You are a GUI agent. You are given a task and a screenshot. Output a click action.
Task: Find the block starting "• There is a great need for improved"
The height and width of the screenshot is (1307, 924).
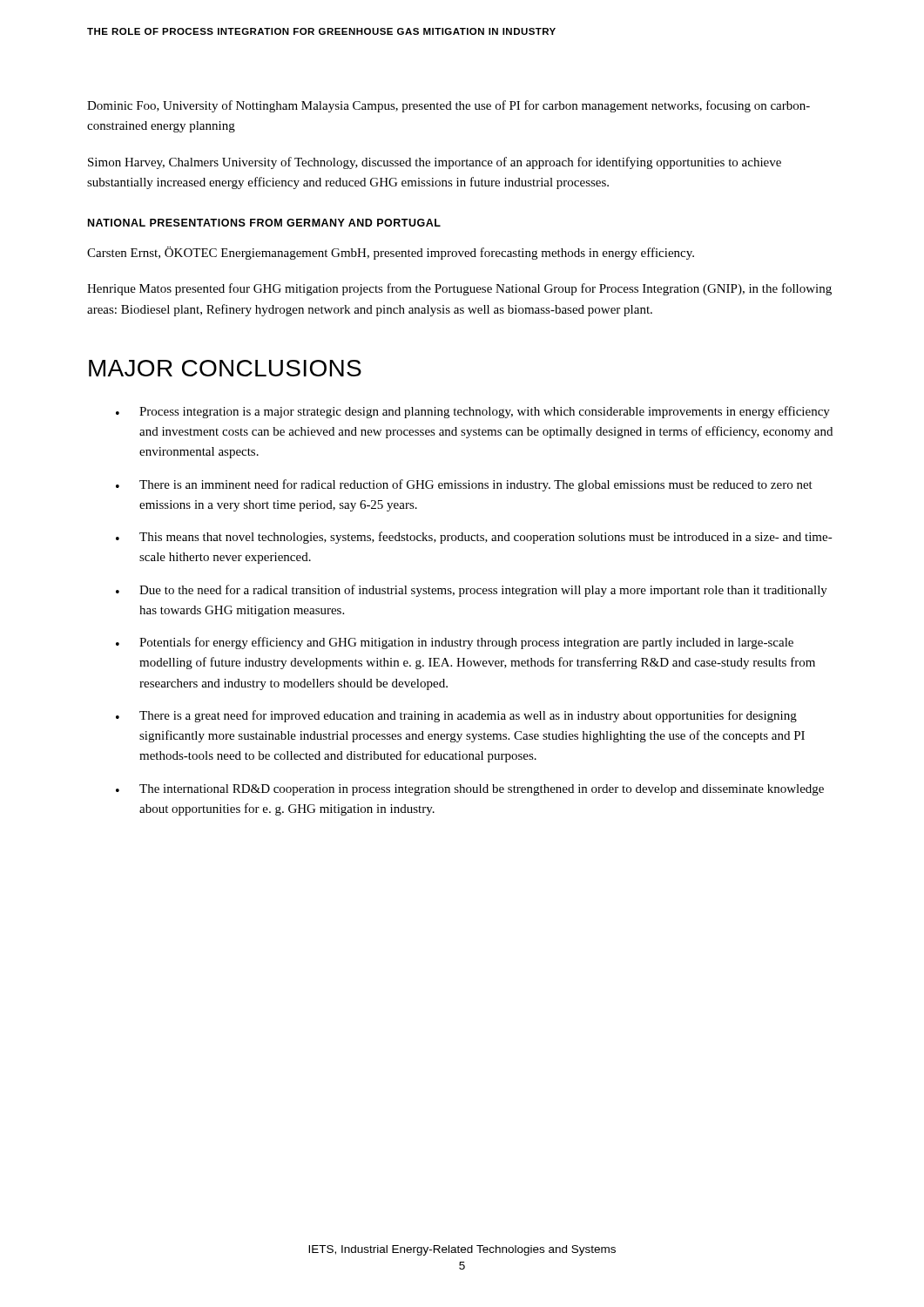click(x=476, y=736)
